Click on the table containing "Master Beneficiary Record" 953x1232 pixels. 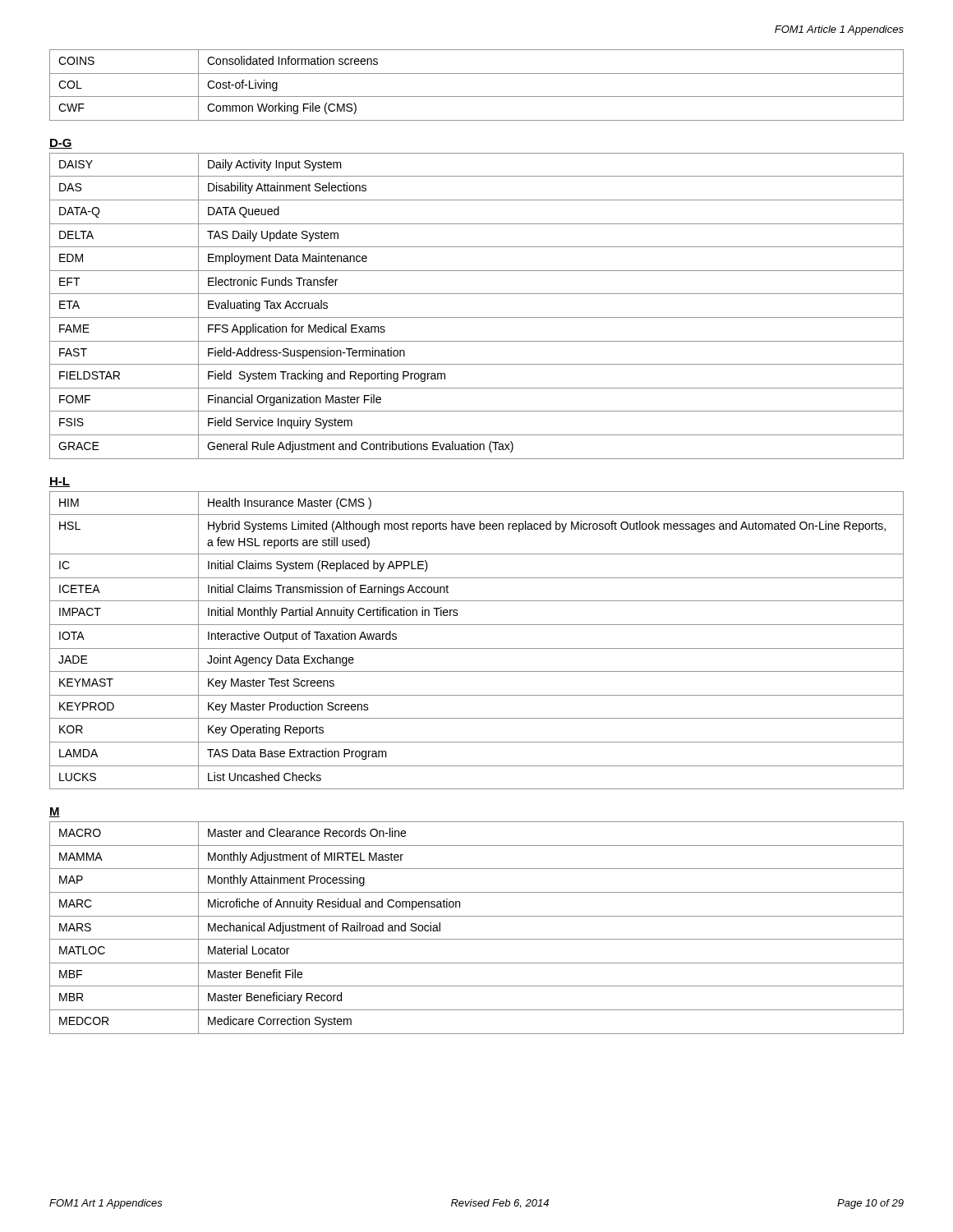(x=476, y=928)
